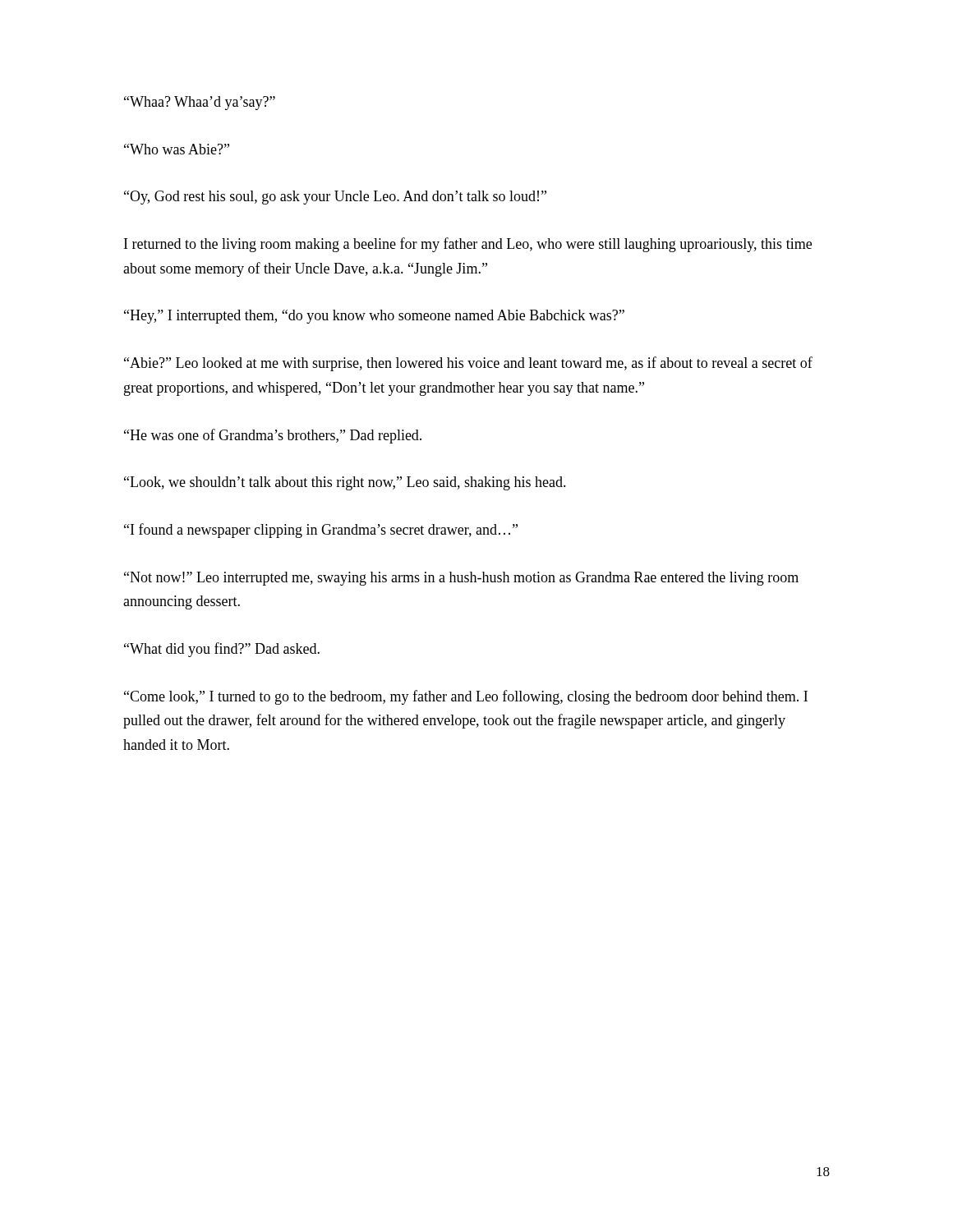Point to the passage starting "“Abie?” Leo looked at me with surprise,"

tap(468, 375)
